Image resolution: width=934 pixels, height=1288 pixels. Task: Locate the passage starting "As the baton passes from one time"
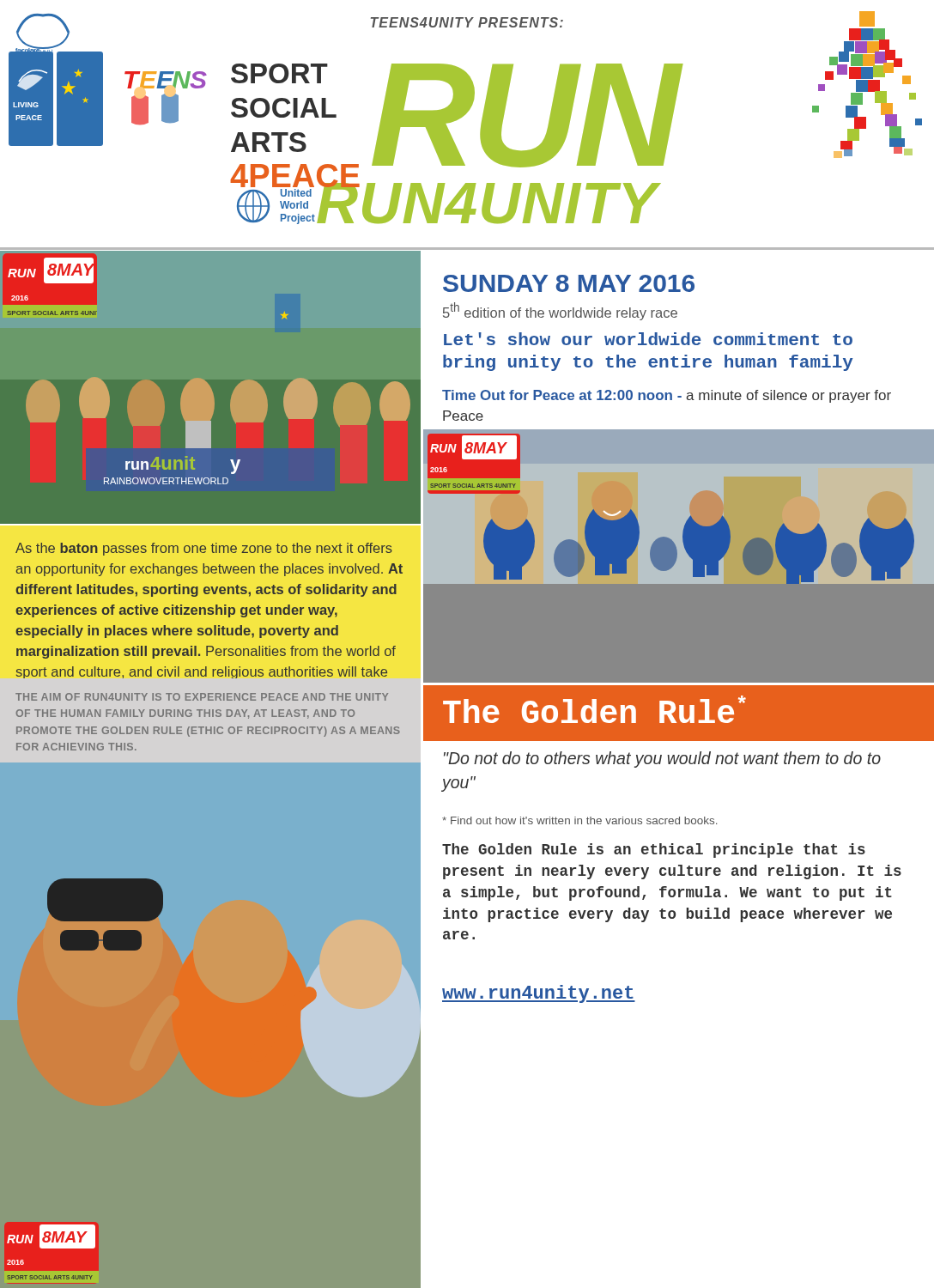click(x=210, y=621)
